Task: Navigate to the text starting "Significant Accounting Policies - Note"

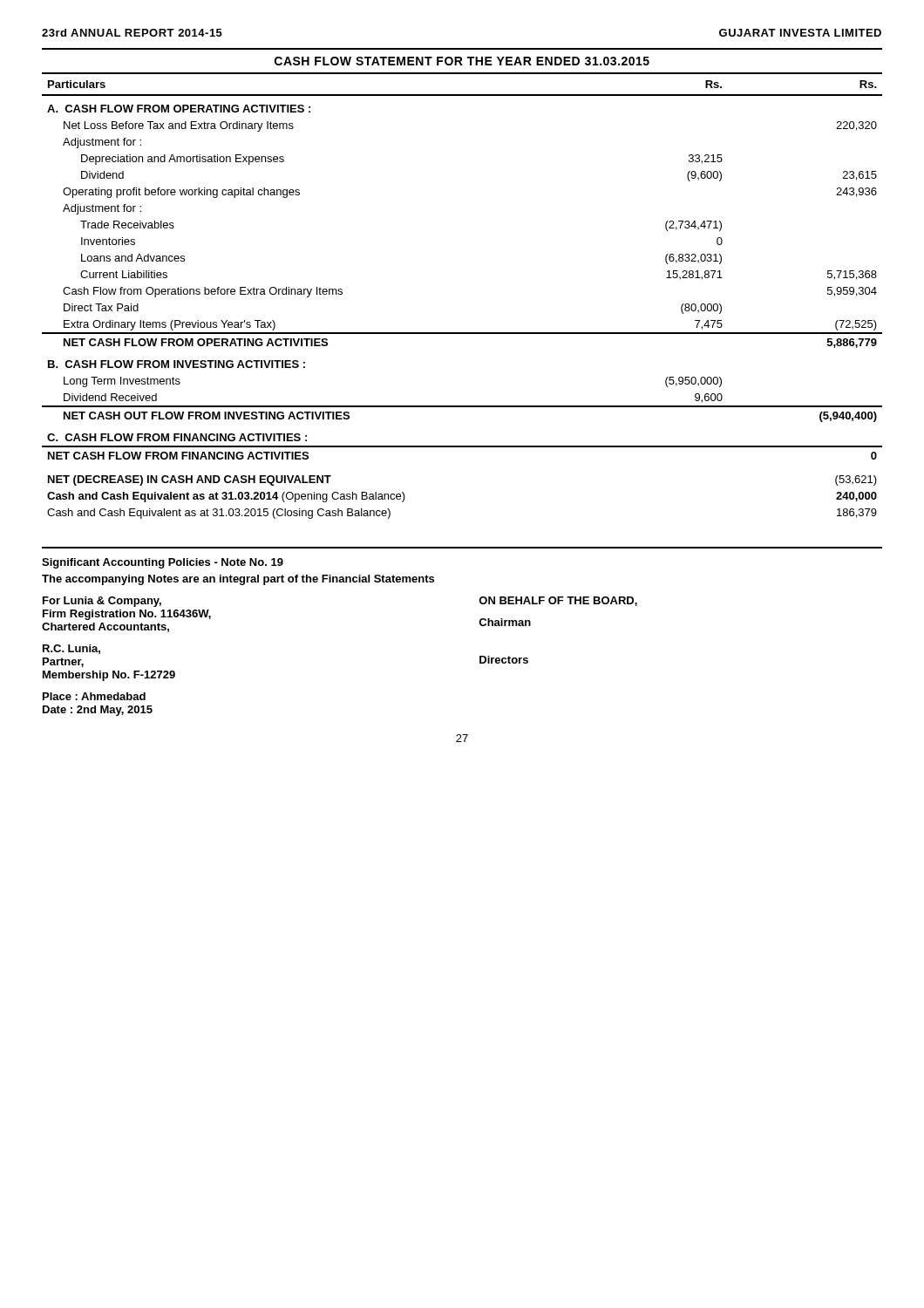Action: click(x=163, y=562)
